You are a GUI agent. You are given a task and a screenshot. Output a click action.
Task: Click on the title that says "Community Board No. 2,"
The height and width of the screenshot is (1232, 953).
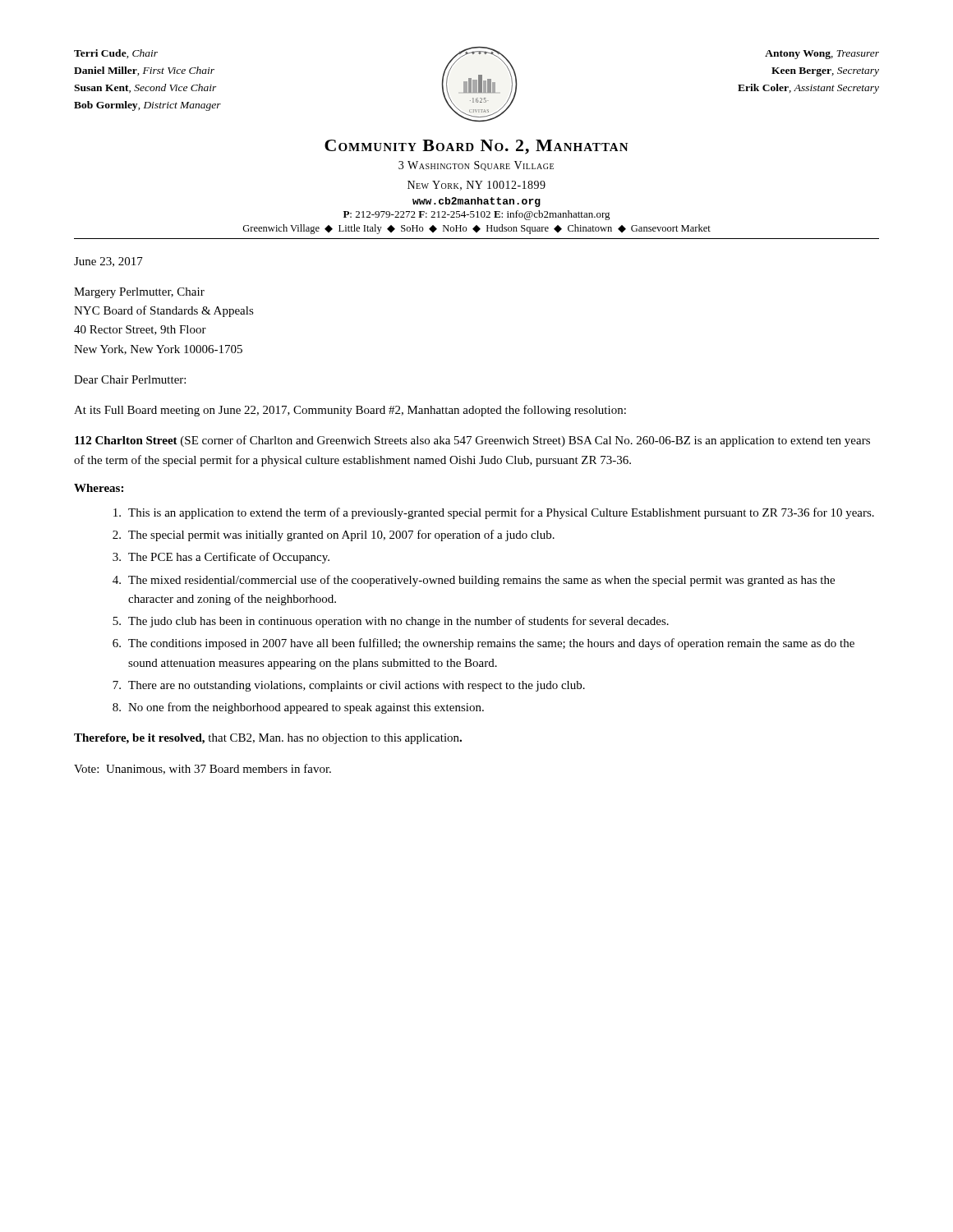tap(476, 185)
